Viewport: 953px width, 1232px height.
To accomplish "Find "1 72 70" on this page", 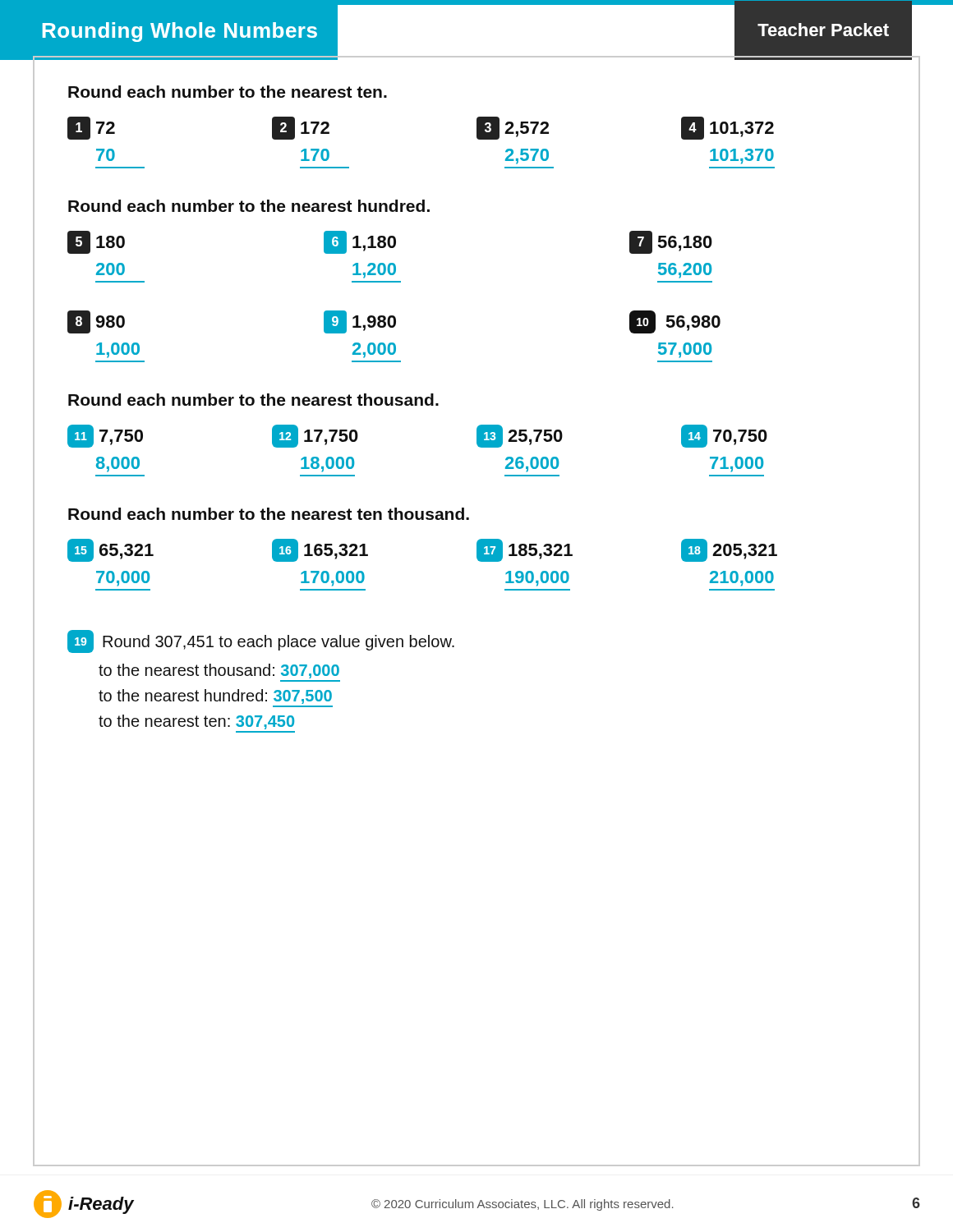I will (106, 143).
